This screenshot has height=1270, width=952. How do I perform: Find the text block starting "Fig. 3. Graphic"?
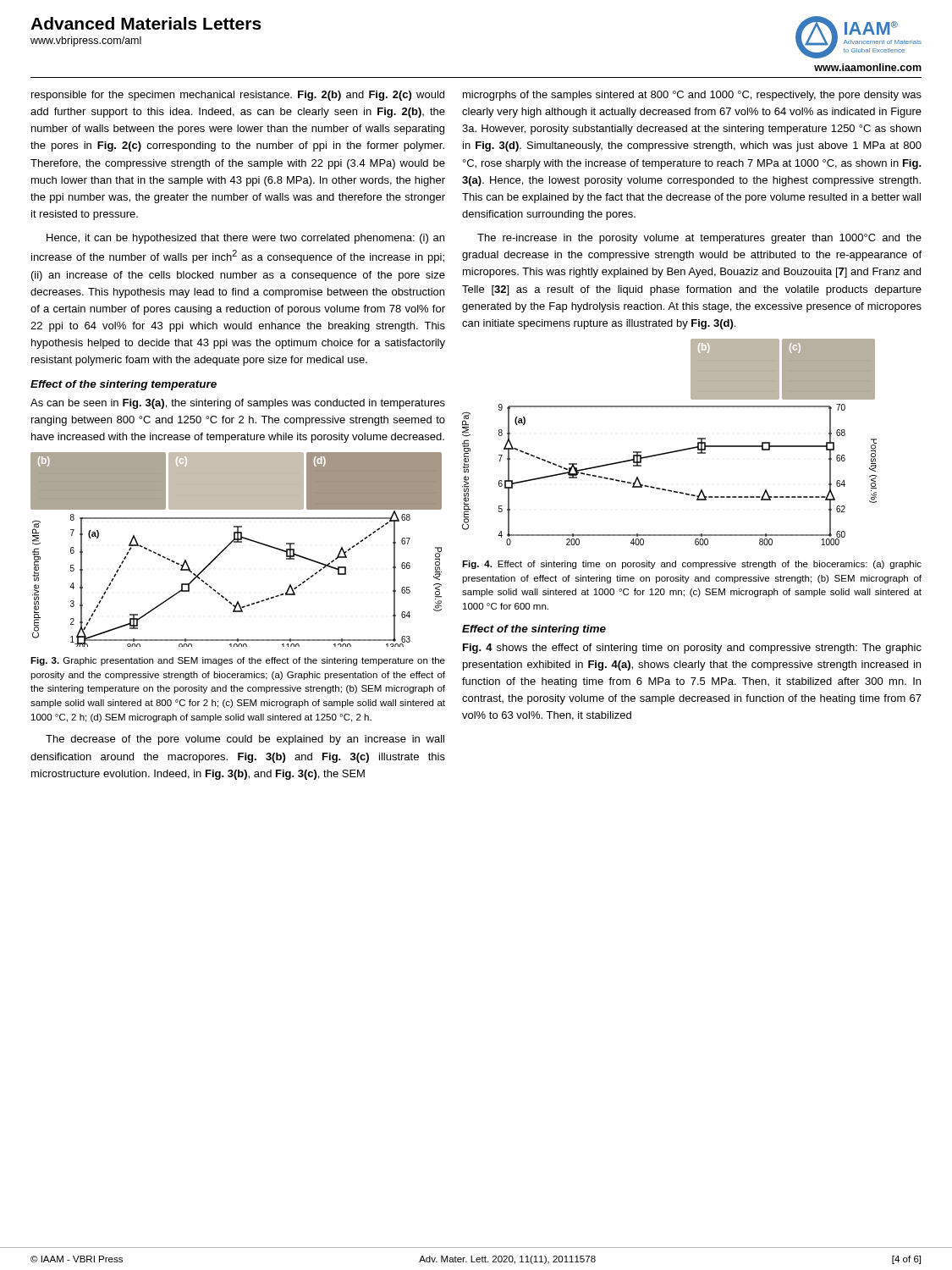[x=238, y=689]
